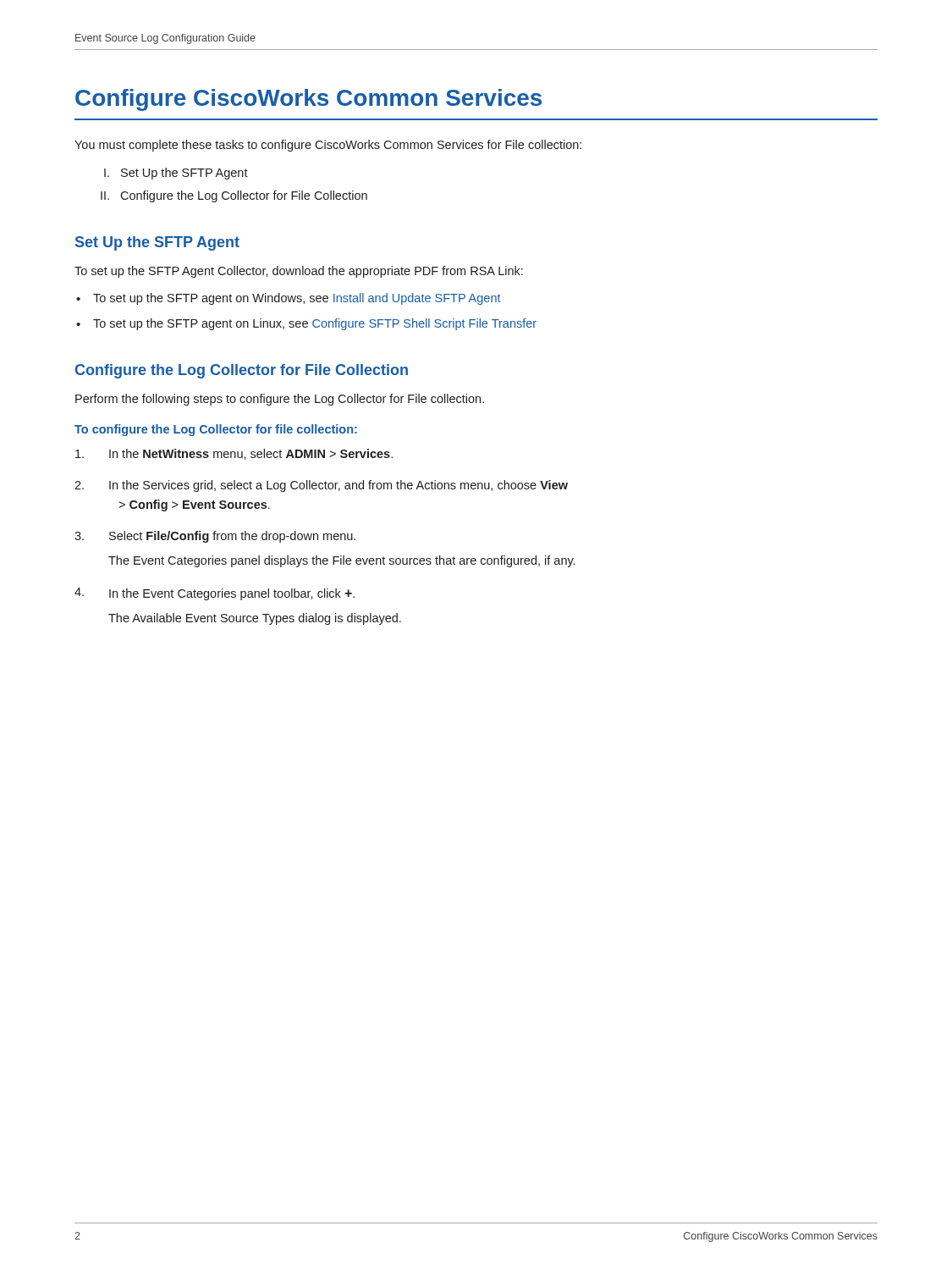The width and height of the screenshot is (952, 1270).
Task: Locate the list item with the text "II.Configure the Log Collector for File Collection"
Action: tap(221, 196)
